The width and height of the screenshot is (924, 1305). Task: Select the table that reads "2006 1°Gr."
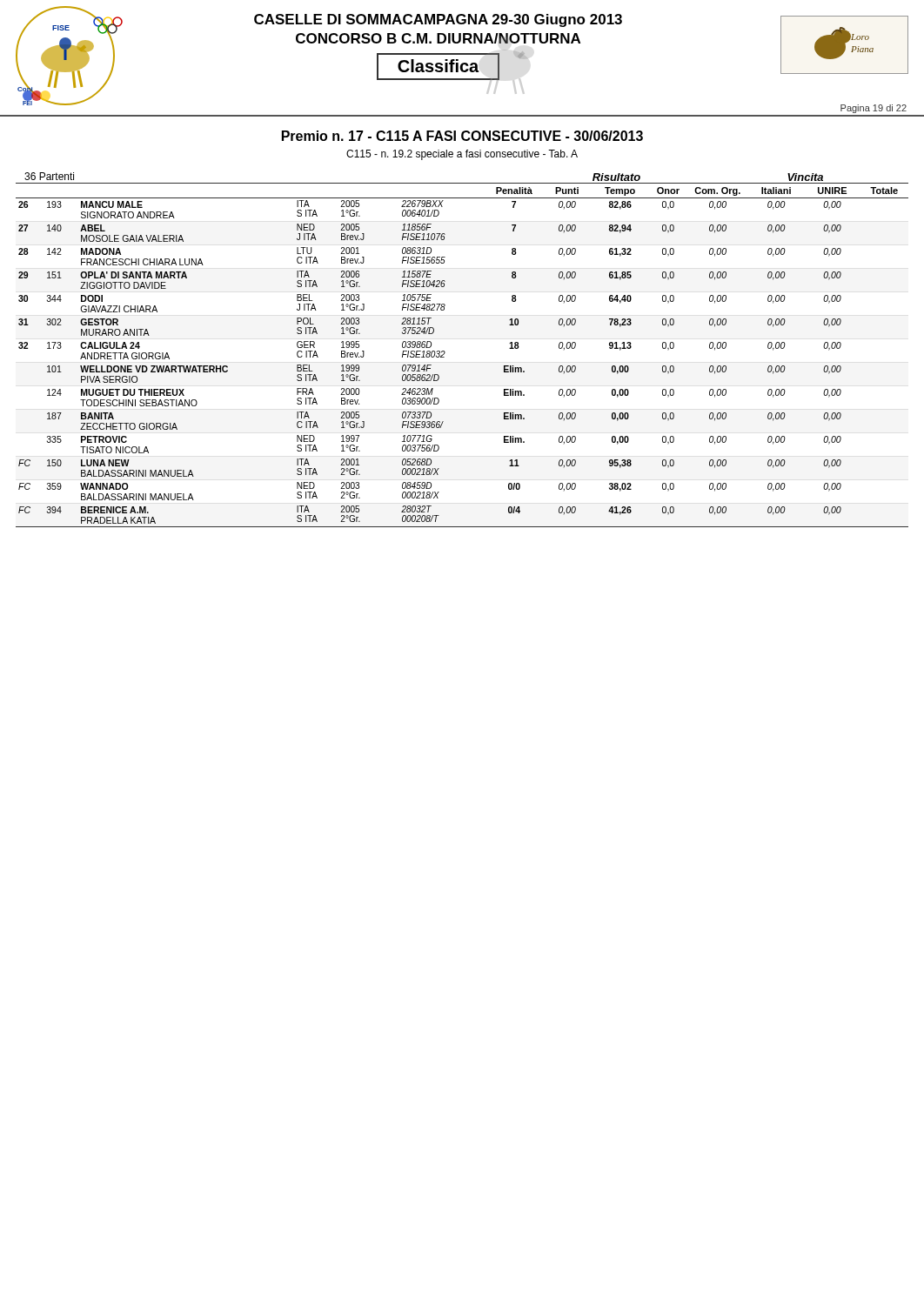point(462,355)
